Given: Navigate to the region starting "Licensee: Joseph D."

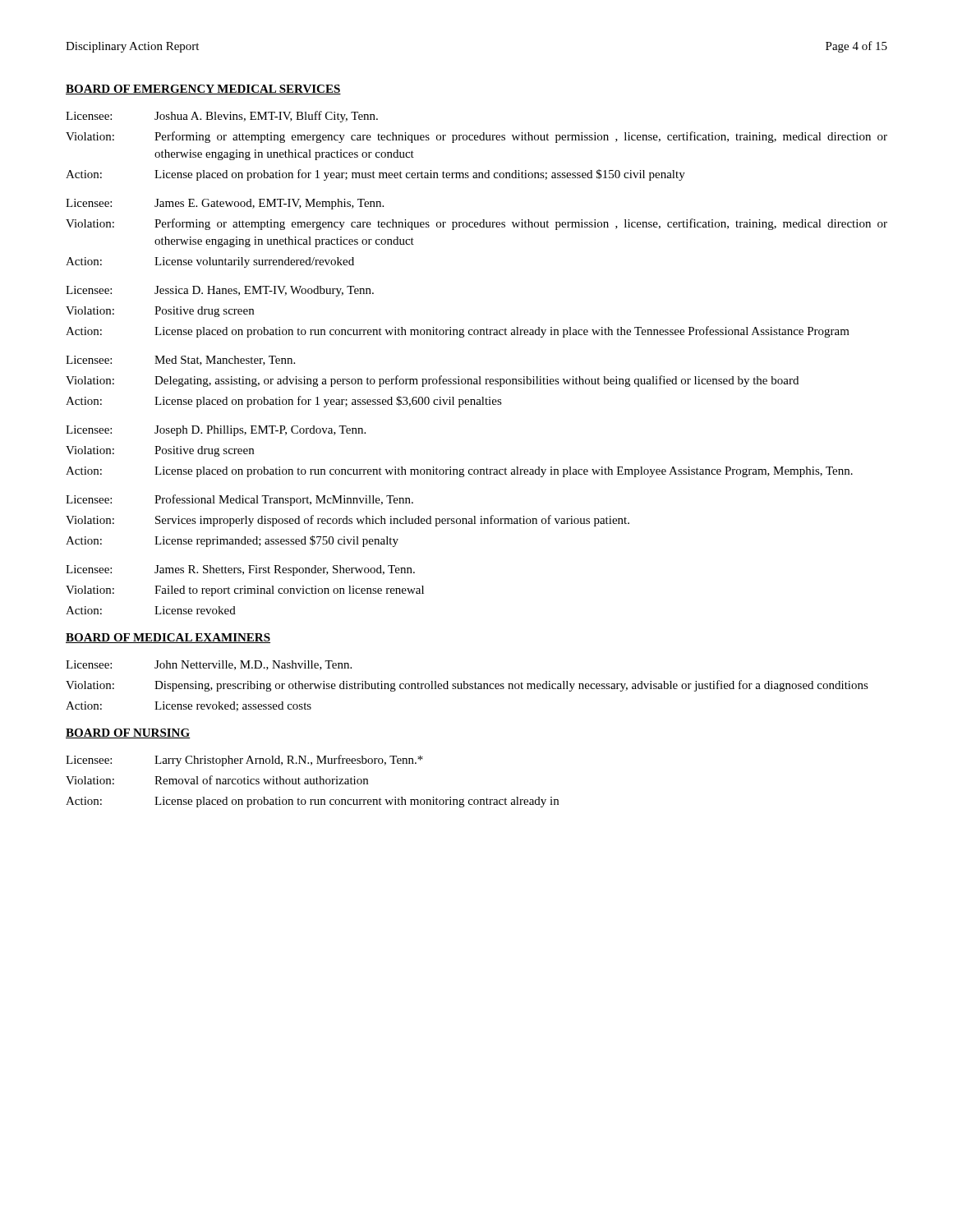Looking at the screenshot, I should pos(216,431).
